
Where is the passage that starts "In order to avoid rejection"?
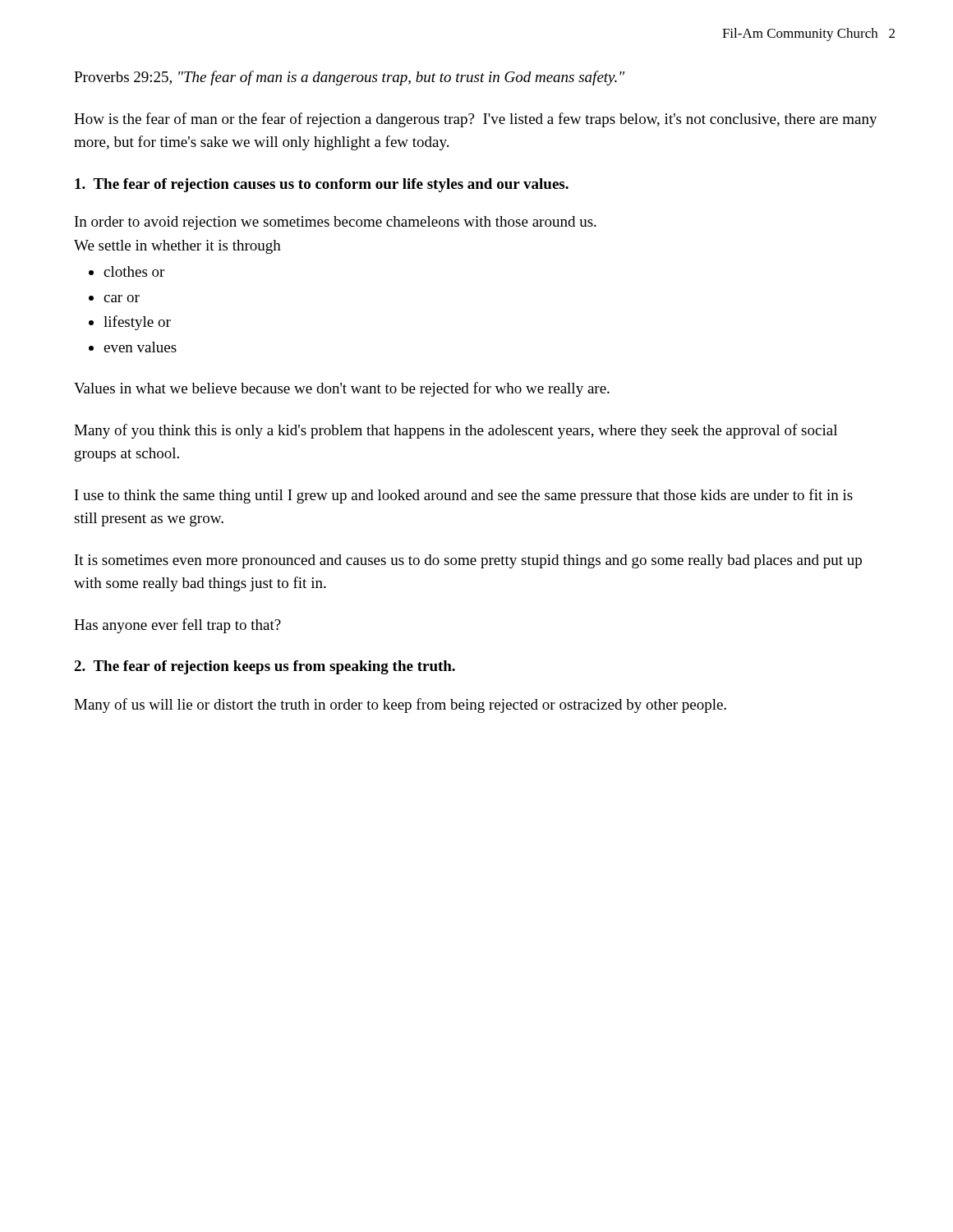(x=336, y=223)
